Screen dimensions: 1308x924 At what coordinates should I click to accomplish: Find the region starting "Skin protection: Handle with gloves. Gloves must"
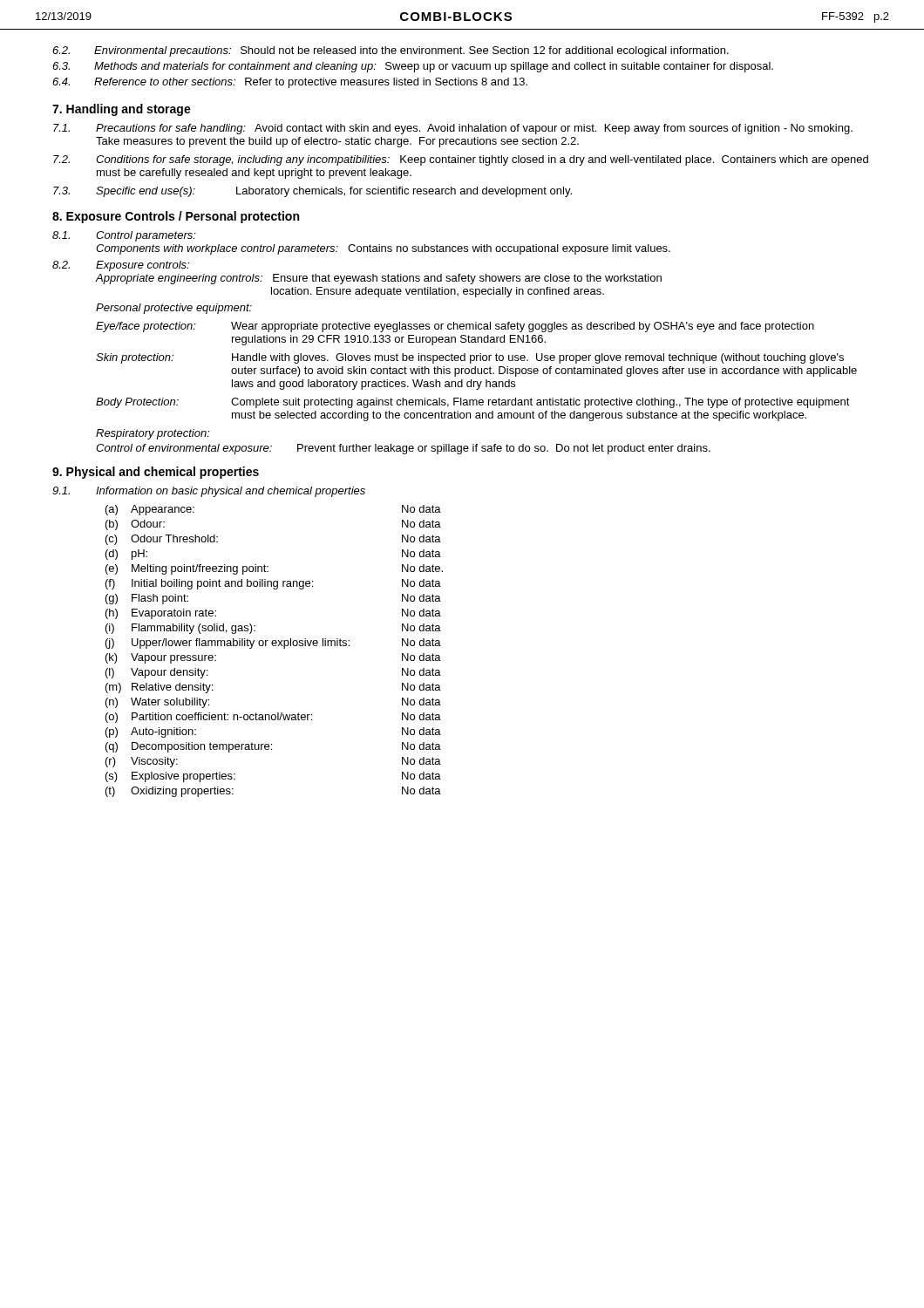pos(484,370)
